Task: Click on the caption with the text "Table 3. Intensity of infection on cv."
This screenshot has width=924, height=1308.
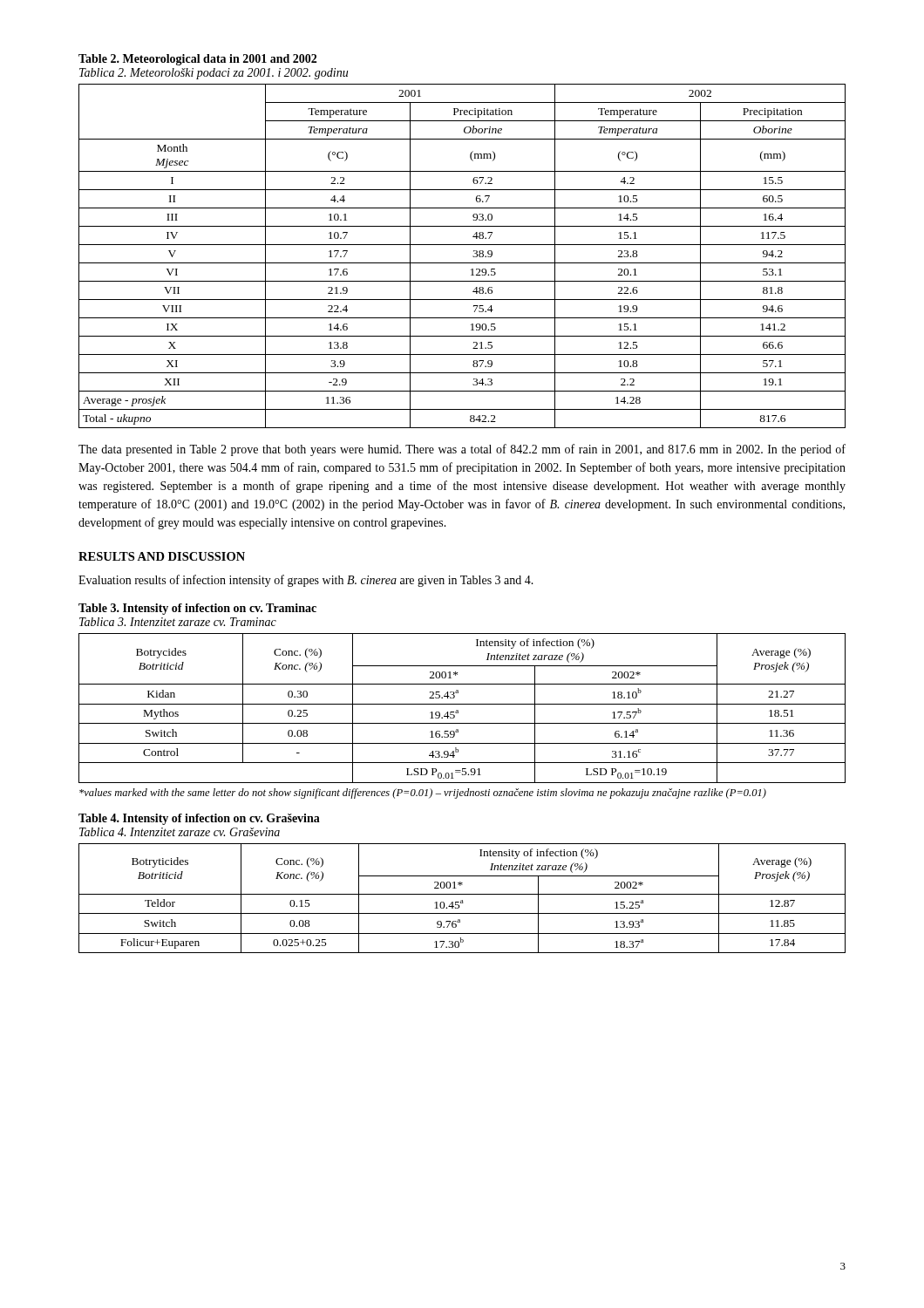Action: click(198, 615)
